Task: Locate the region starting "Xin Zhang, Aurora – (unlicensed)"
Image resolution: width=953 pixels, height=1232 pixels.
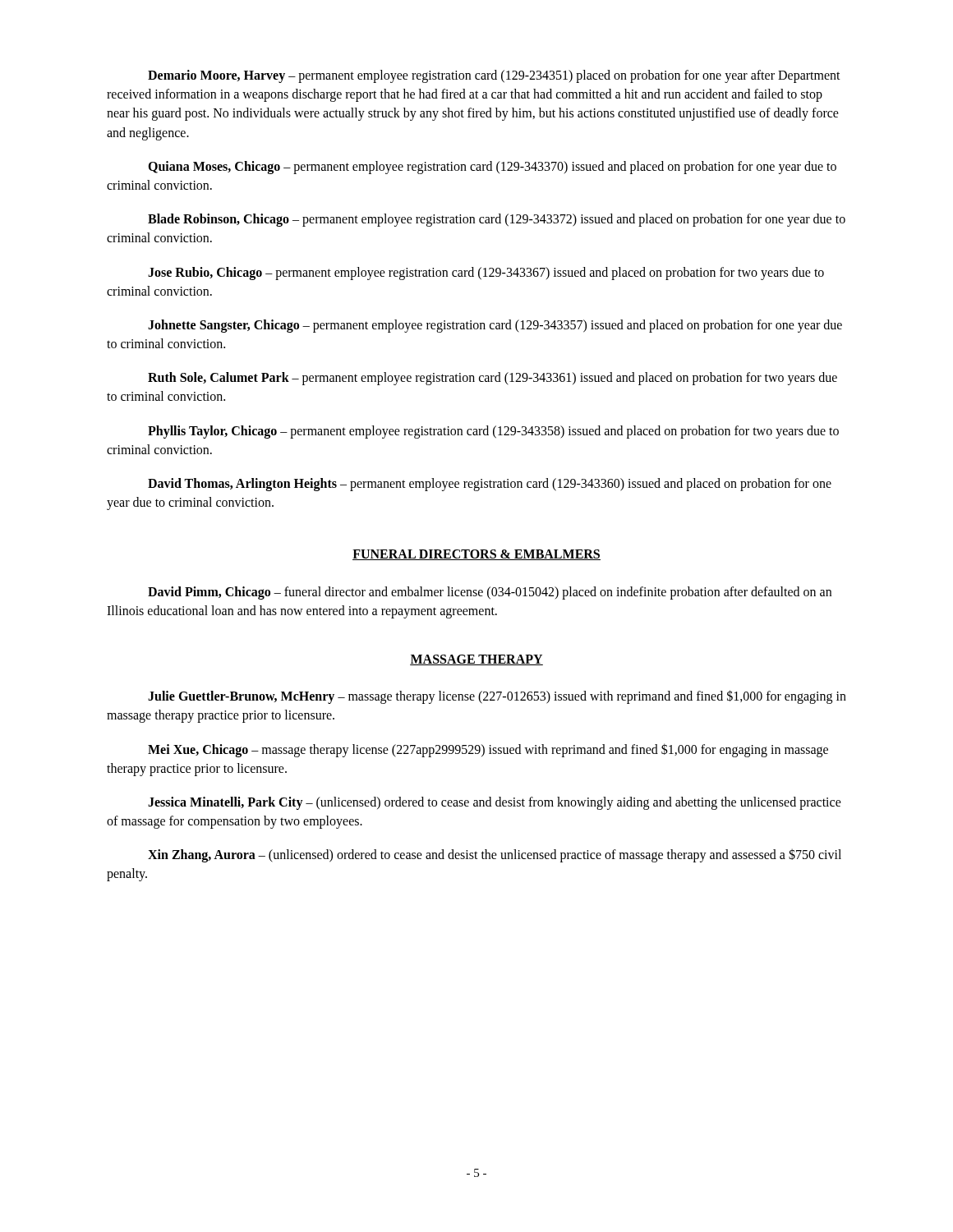Action: [474, 864]
